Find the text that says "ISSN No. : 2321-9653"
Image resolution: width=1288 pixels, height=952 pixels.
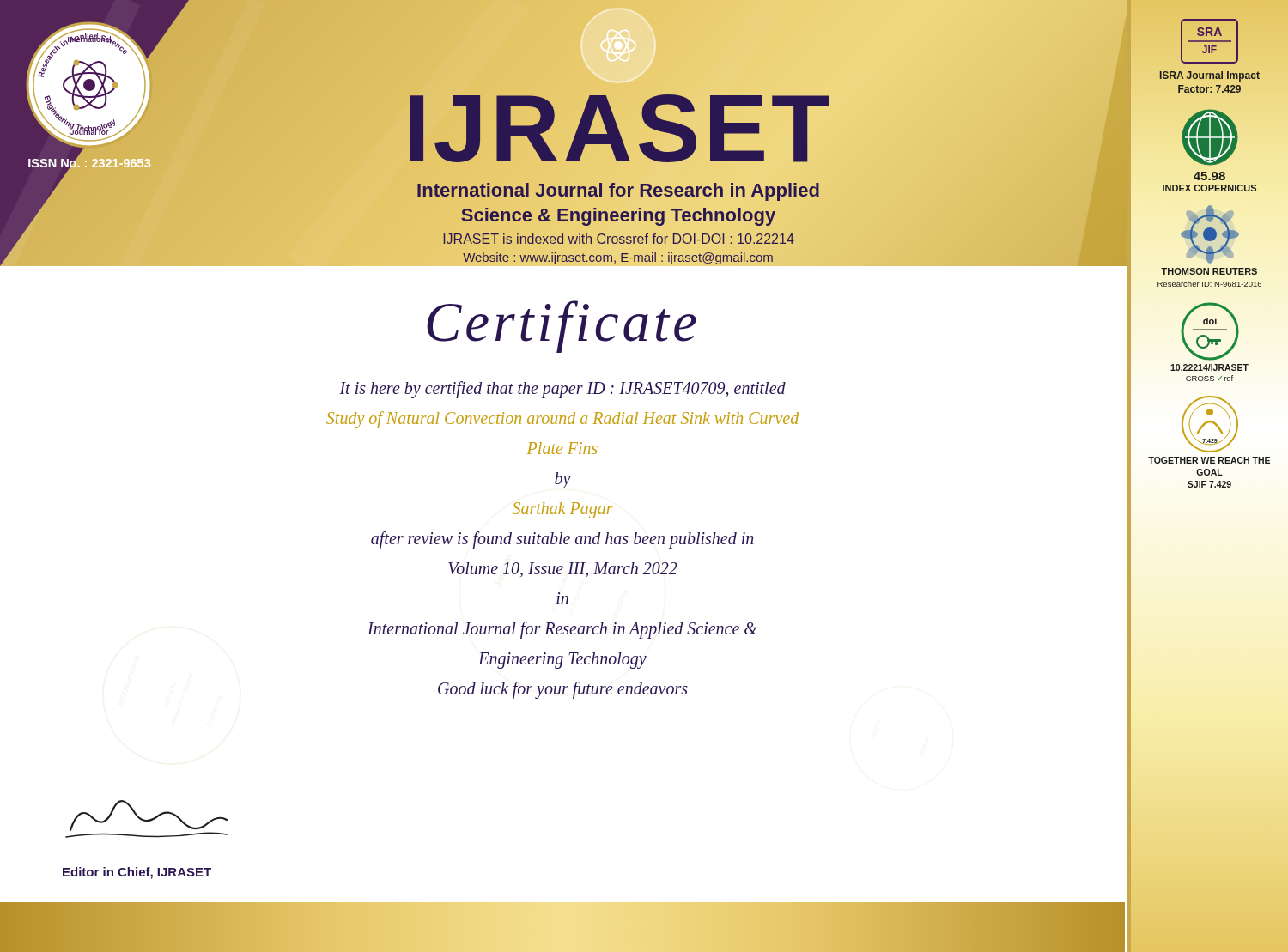coord(89,163)
